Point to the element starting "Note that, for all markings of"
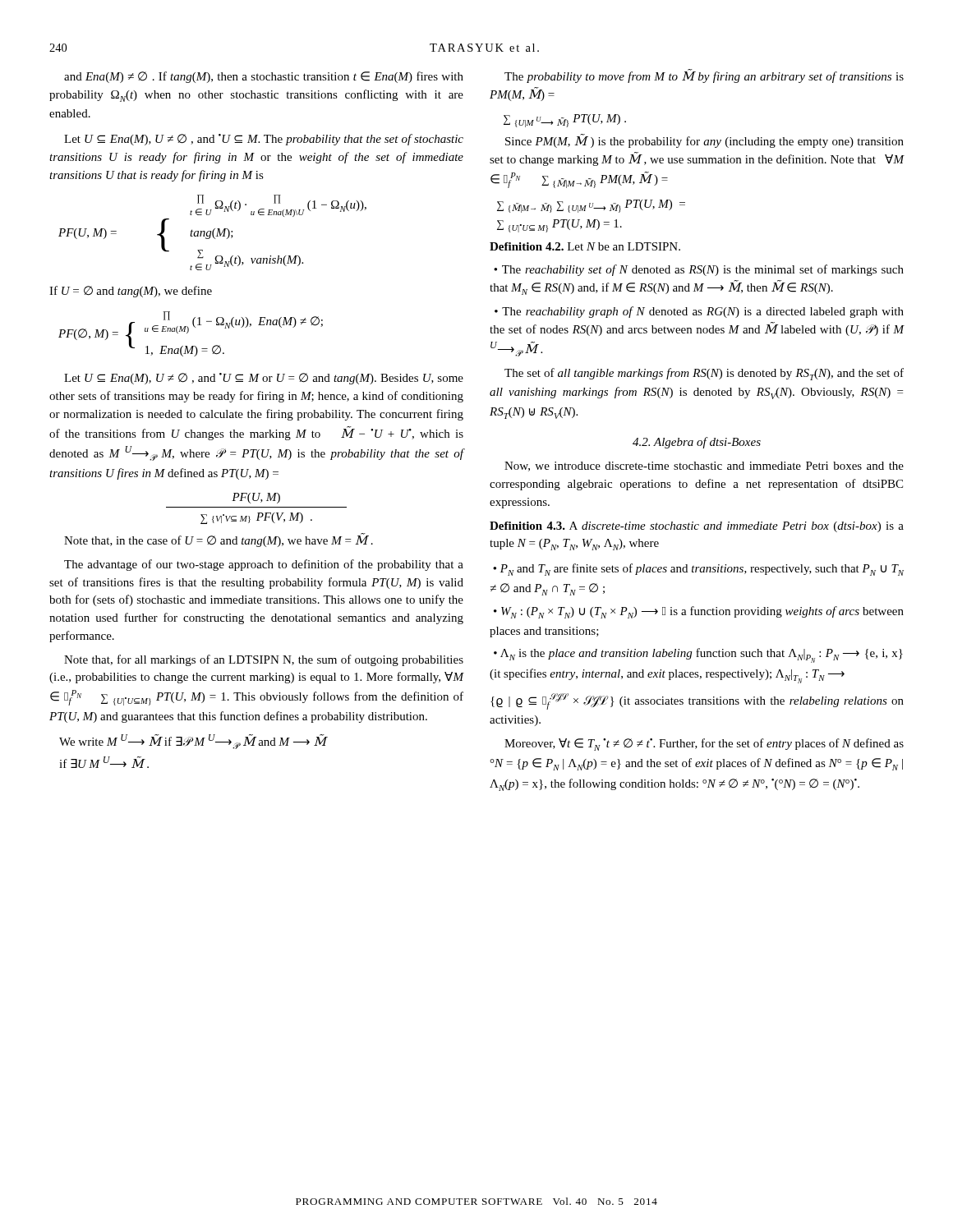 pos(256,688)
